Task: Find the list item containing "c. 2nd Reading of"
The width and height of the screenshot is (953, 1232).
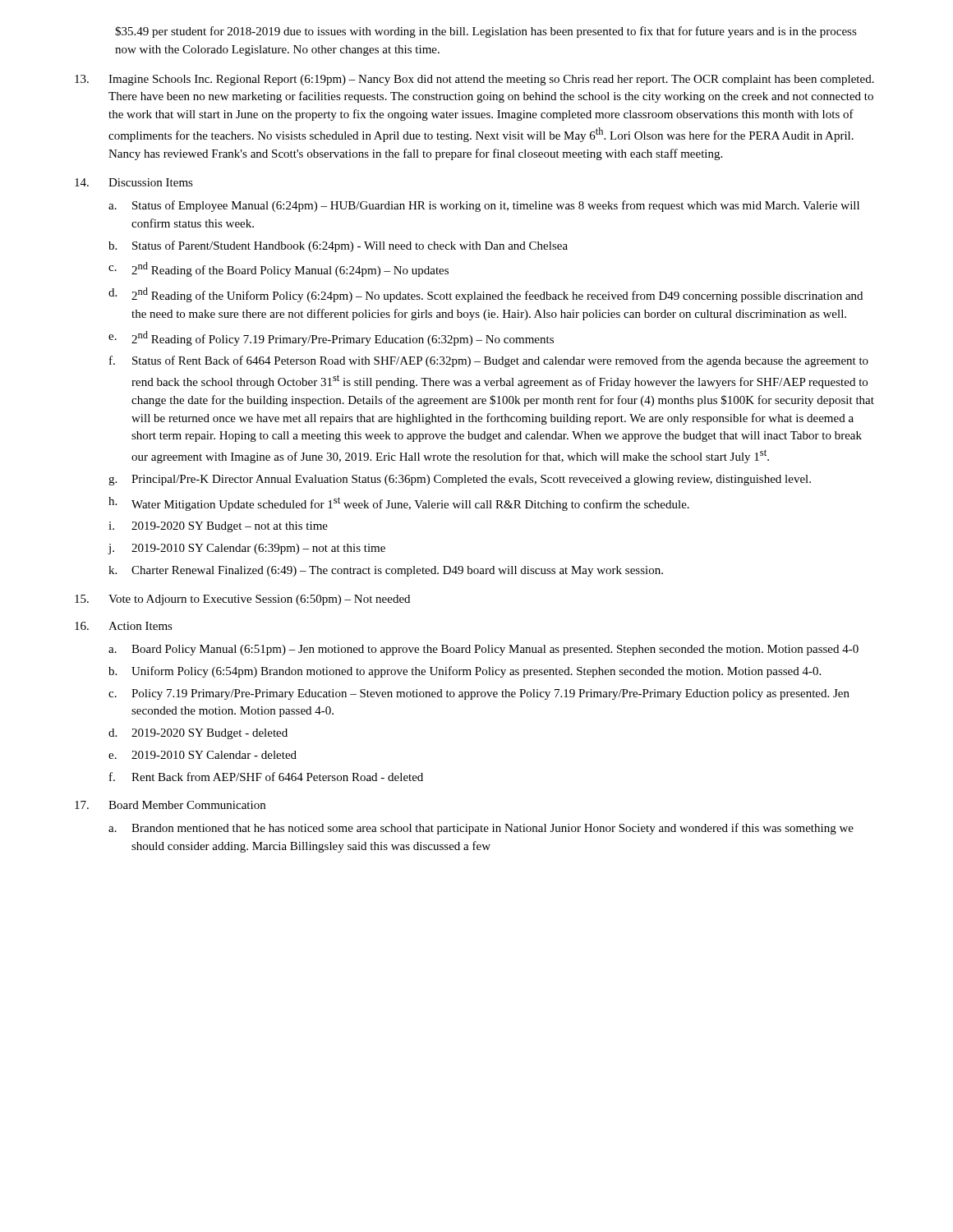Action: pyautogui.click(x=279, y=270)
